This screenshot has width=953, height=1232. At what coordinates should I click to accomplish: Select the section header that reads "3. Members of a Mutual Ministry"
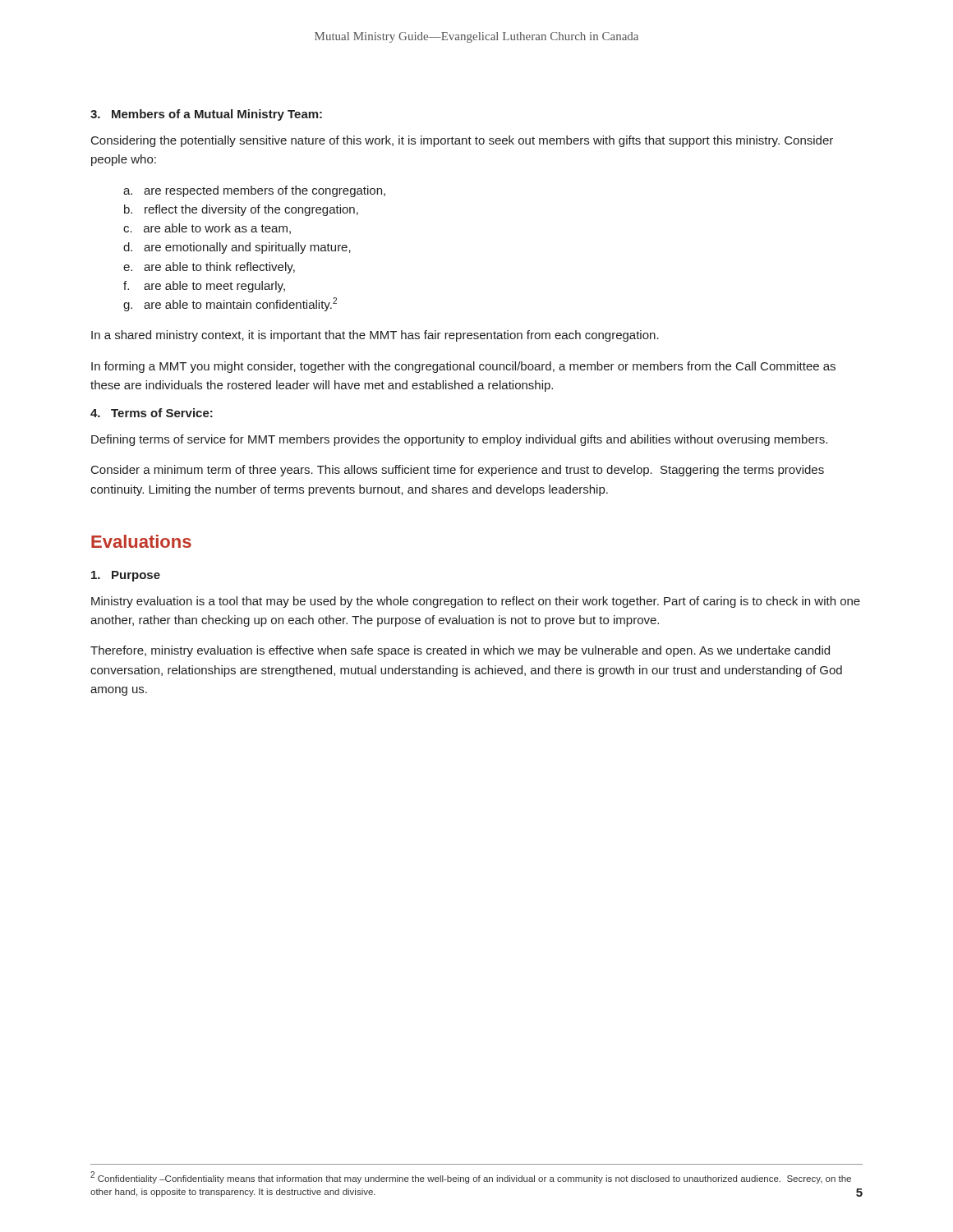click(x=207, y=114)
